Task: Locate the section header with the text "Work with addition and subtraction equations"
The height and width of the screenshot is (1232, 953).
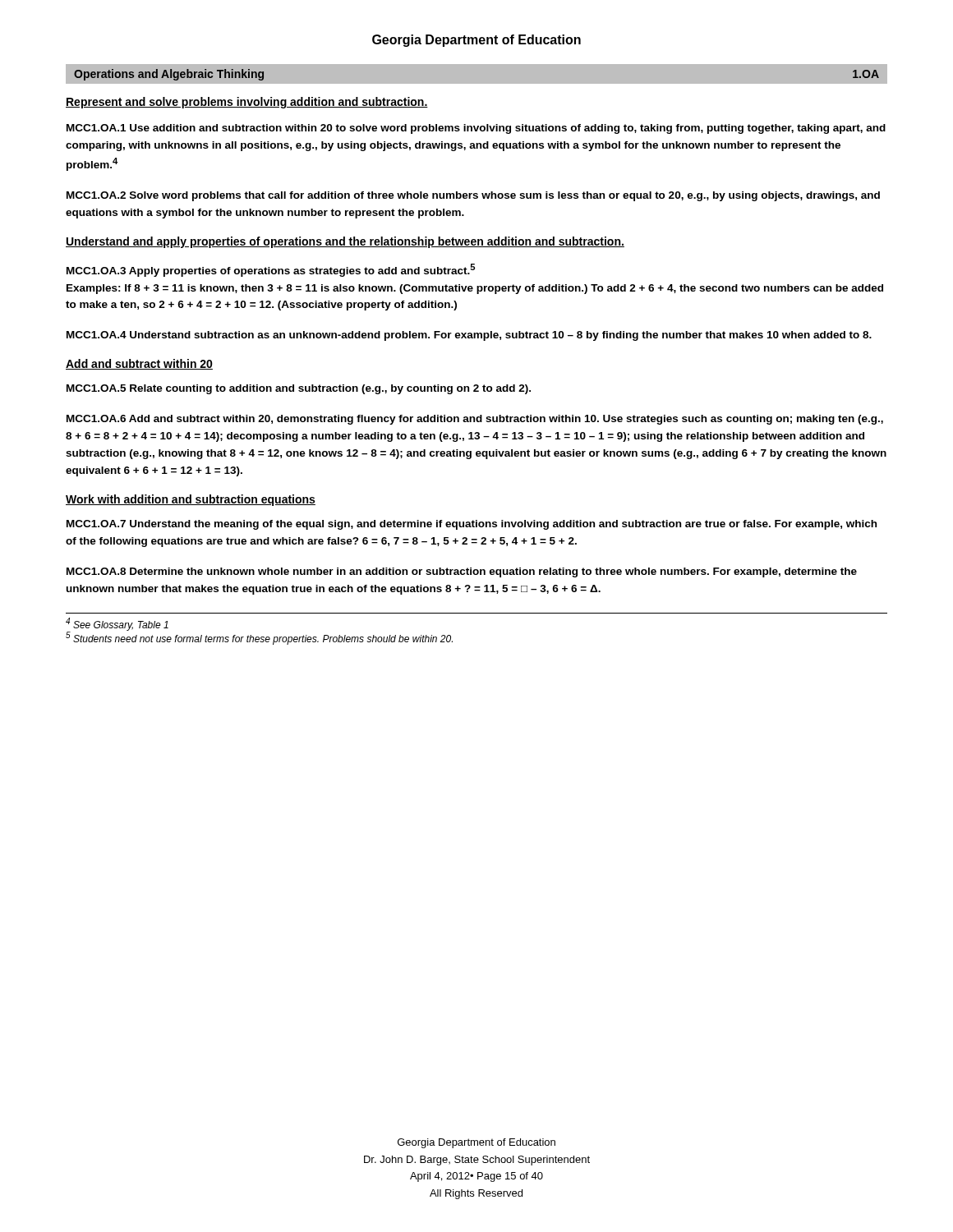Action: [x=191, y=499]
